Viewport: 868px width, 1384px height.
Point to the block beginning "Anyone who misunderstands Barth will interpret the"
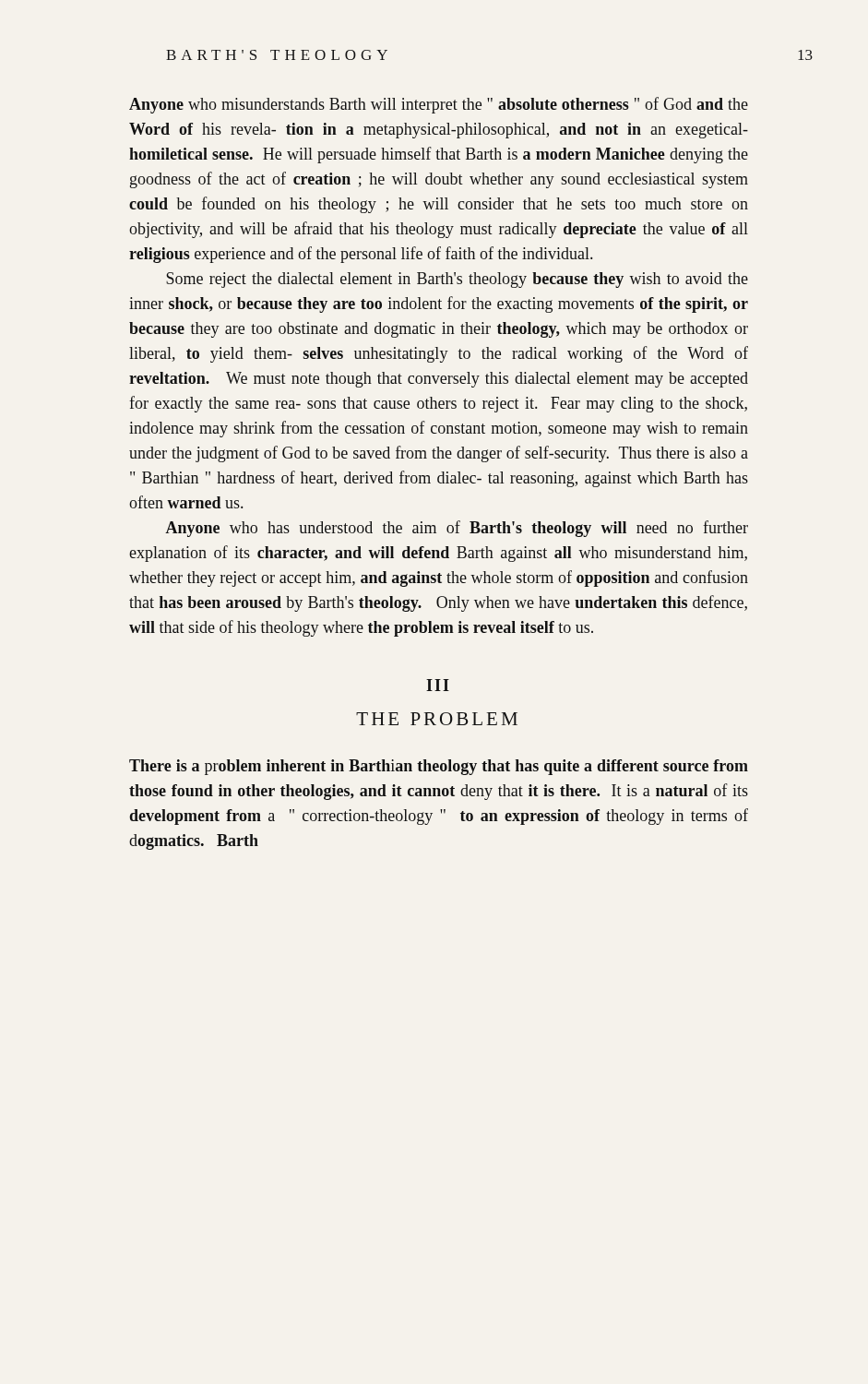[439, 366]
